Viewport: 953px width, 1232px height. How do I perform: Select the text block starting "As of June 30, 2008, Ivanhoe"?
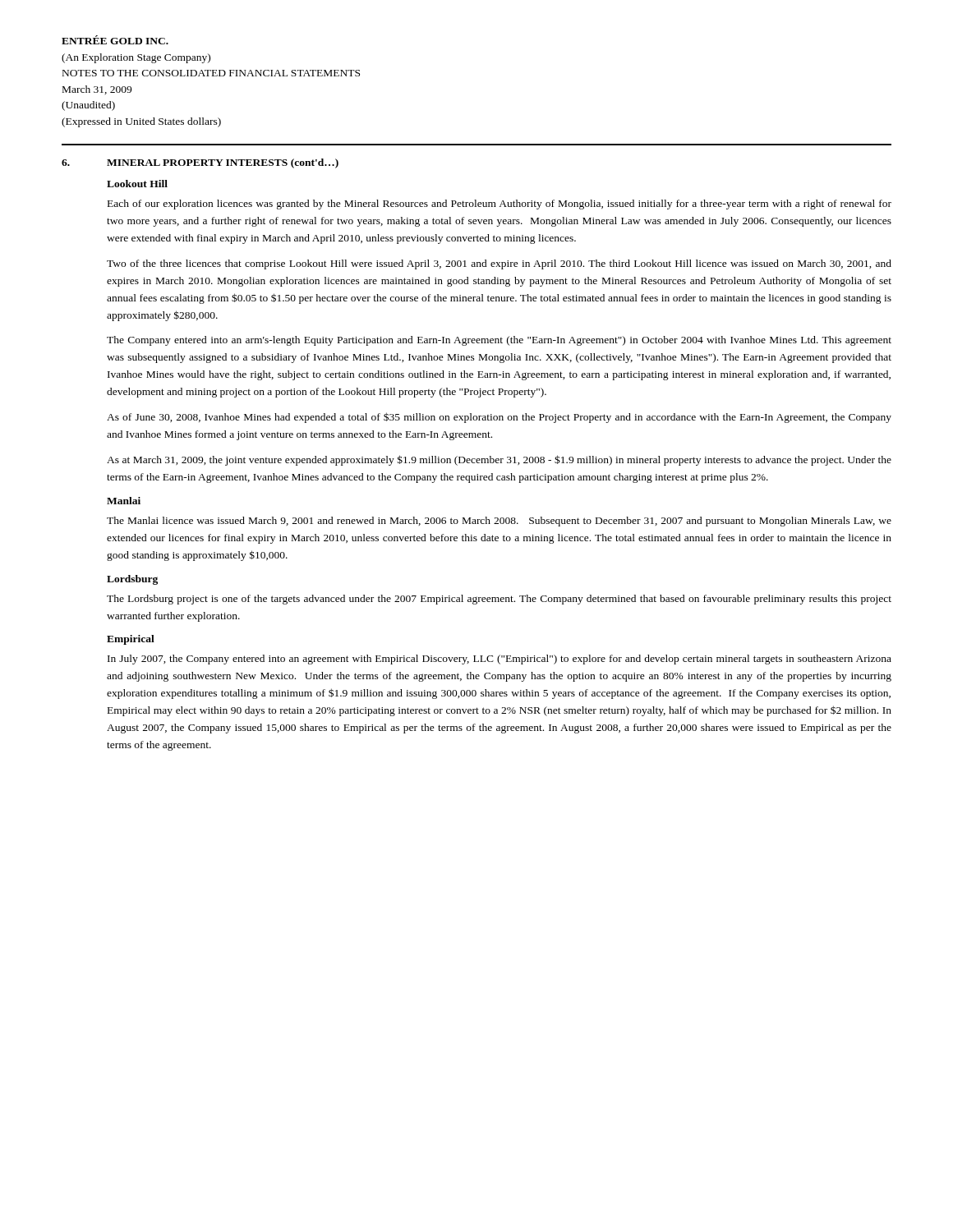coord(499,426)
